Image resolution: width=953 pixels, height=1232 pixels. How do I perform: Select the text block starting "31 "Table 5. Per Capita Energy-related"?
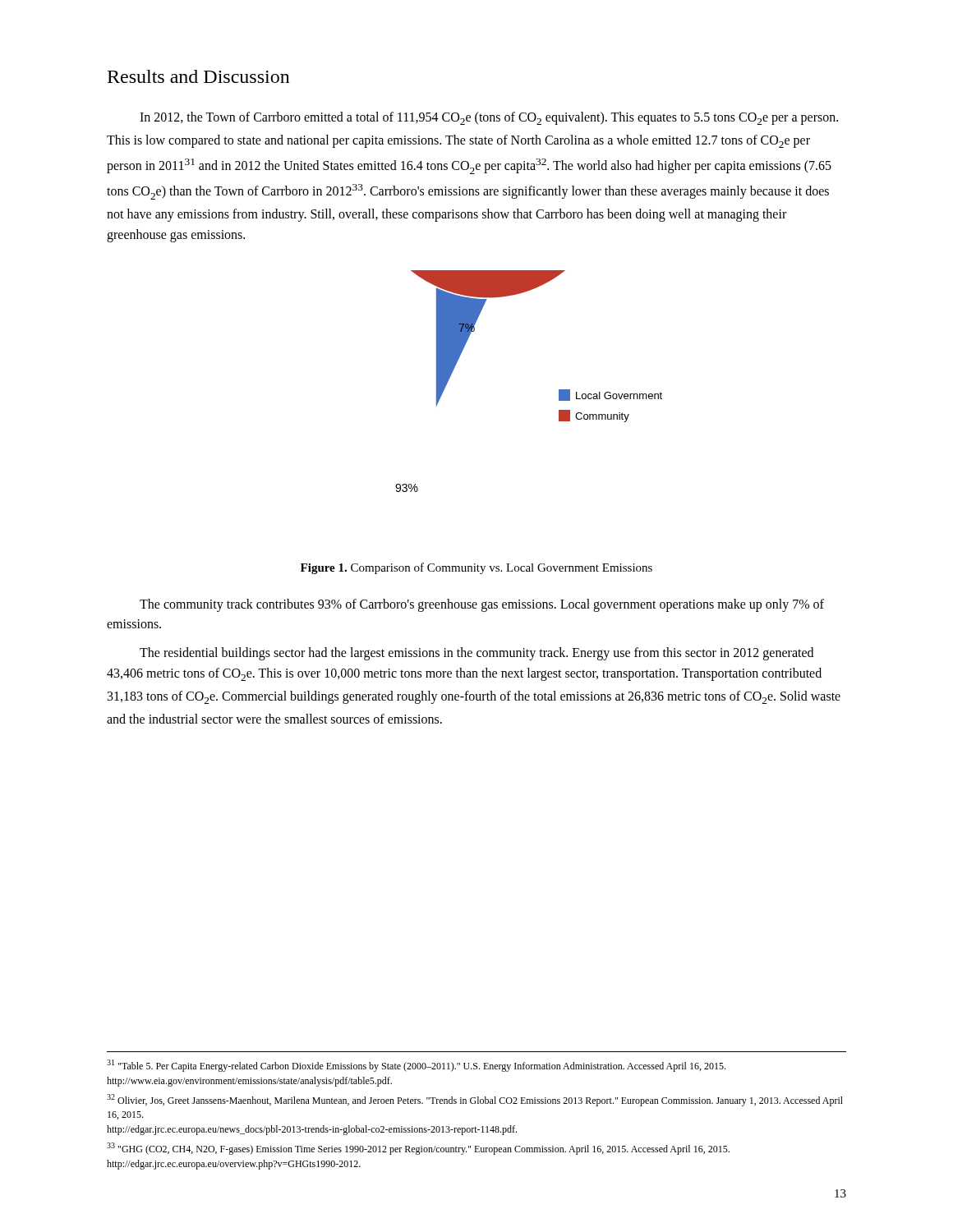(x=417, y=1072)
